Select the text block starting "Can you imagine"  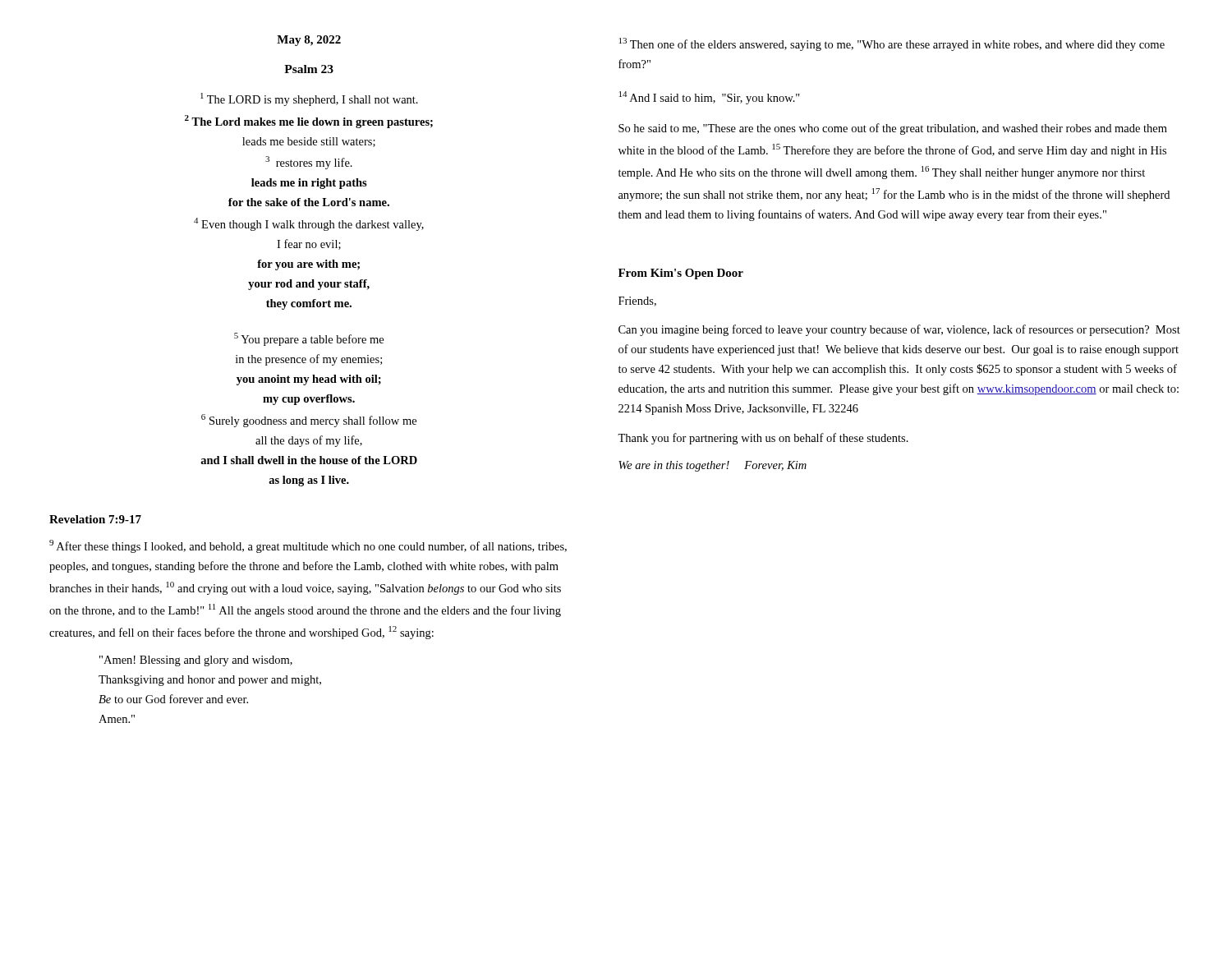coord(899,369)
